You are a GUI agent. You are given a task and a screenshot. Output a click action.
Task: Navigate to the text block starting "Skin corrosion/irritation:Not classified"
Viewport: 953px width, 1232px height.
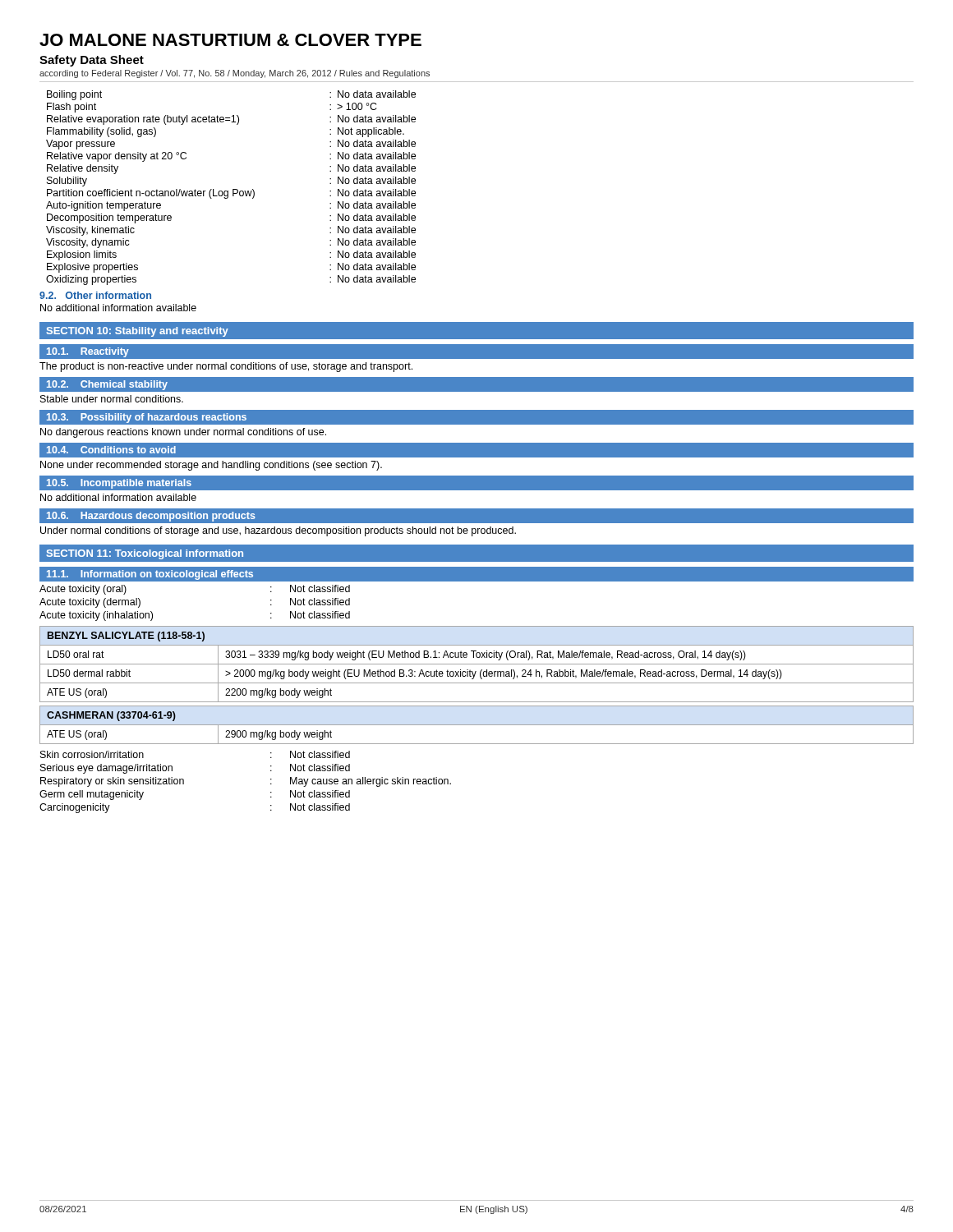476,755
